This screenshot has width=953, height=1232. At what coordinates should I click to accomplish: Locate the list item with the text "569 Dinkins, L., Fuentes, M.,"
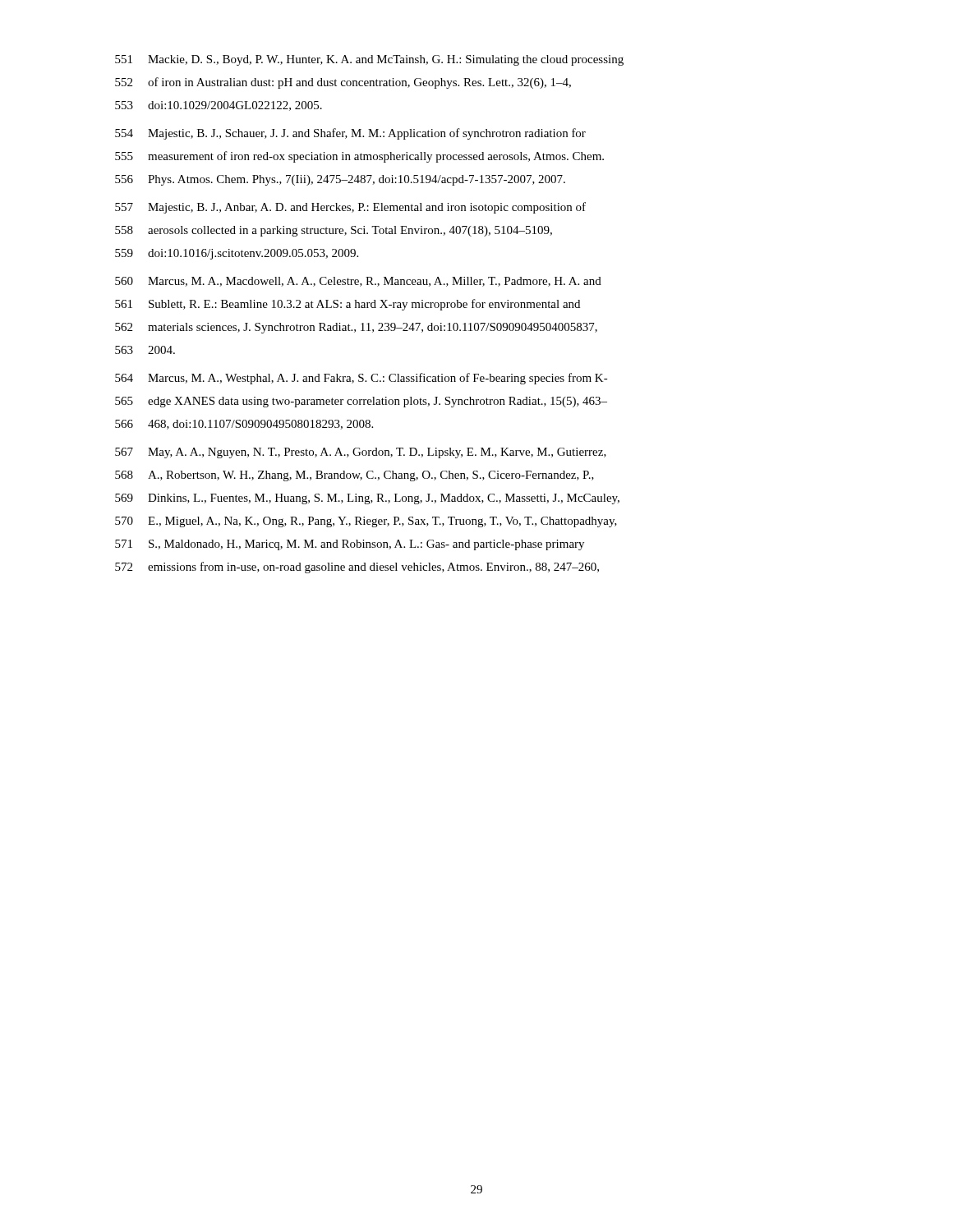coord(476,498)
